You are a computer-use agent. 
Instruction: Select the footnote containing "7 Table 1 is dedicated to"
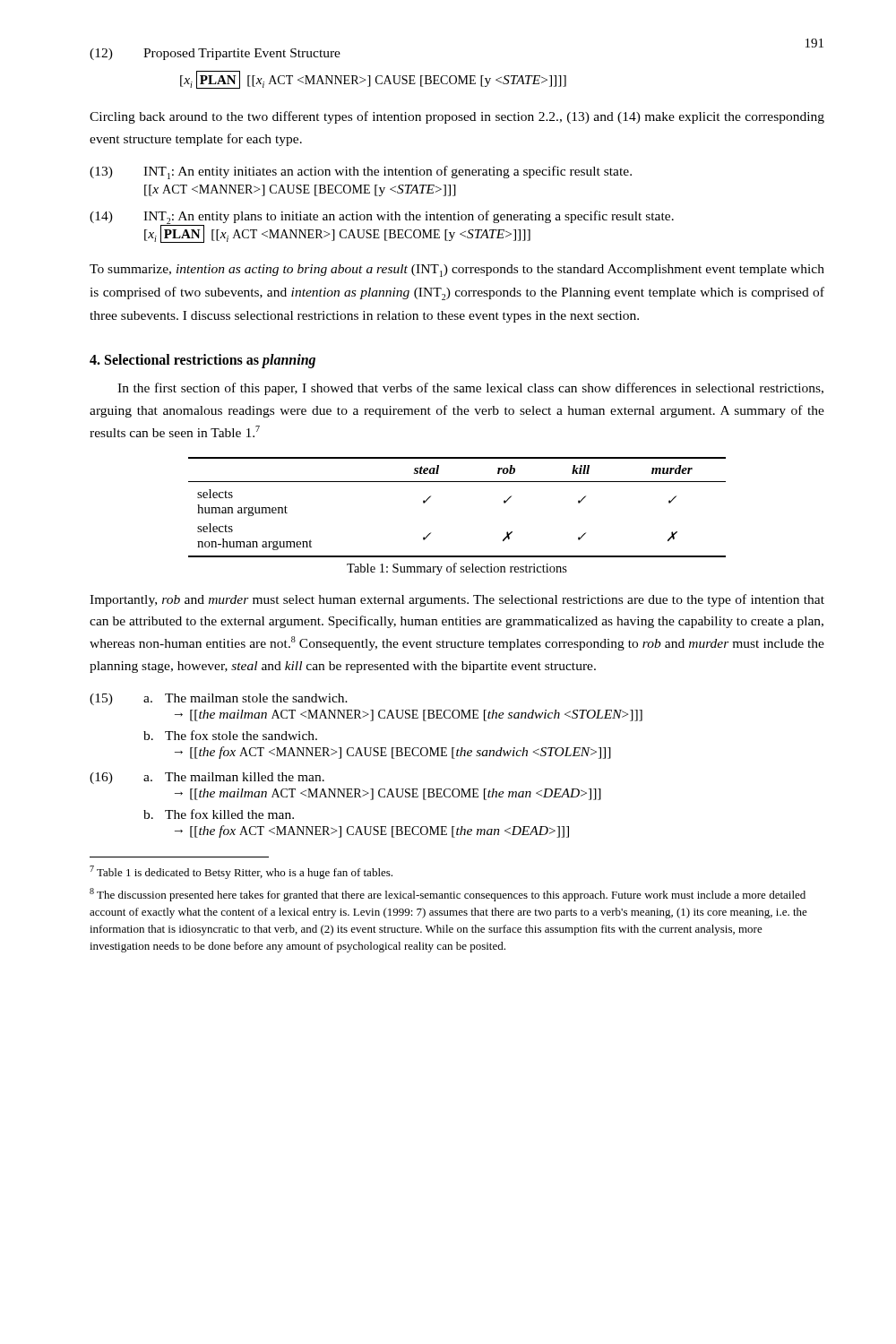[x=242, y=871]
